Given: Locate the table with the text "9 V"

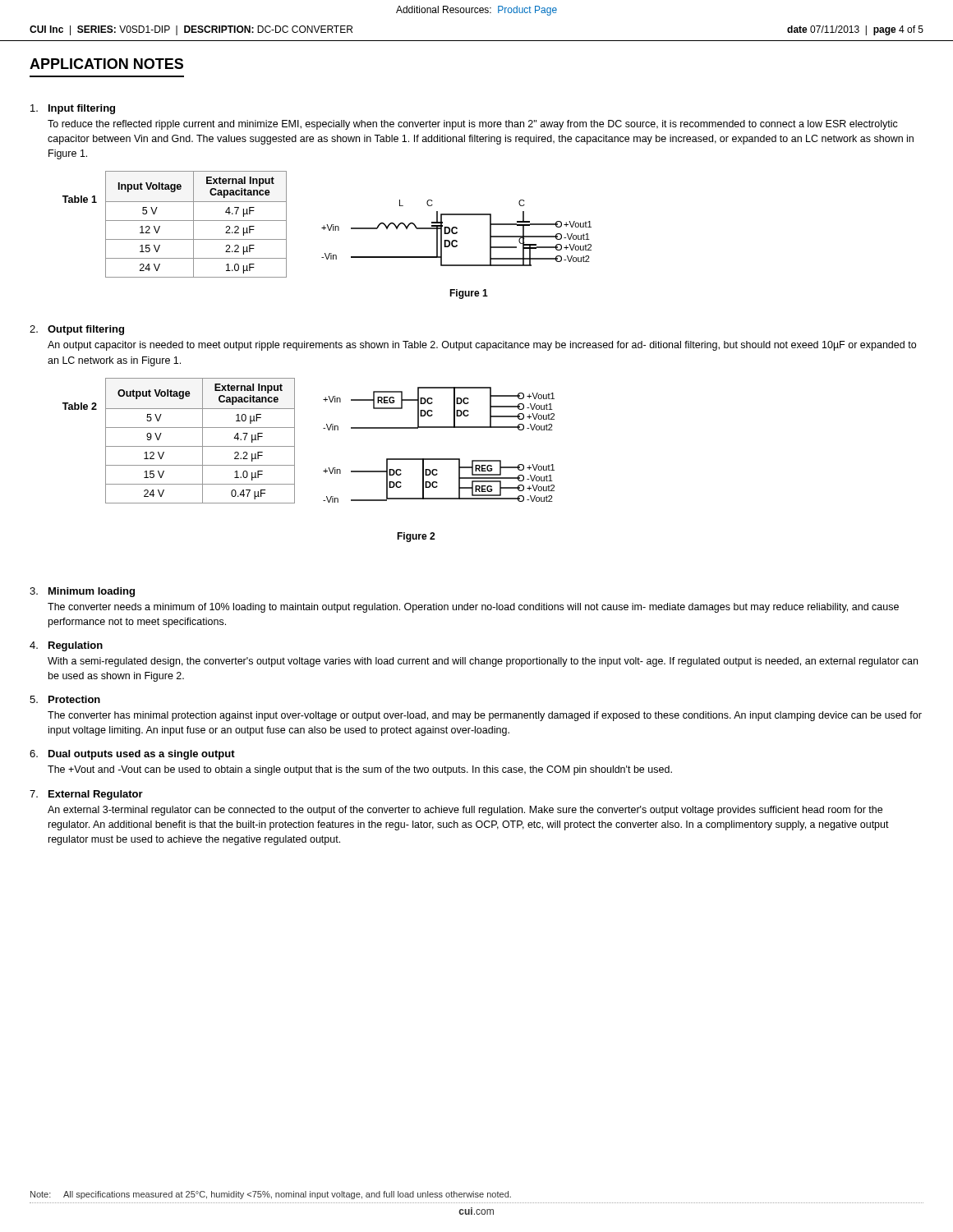Looking at the screenshot, I should pos(200,440).
